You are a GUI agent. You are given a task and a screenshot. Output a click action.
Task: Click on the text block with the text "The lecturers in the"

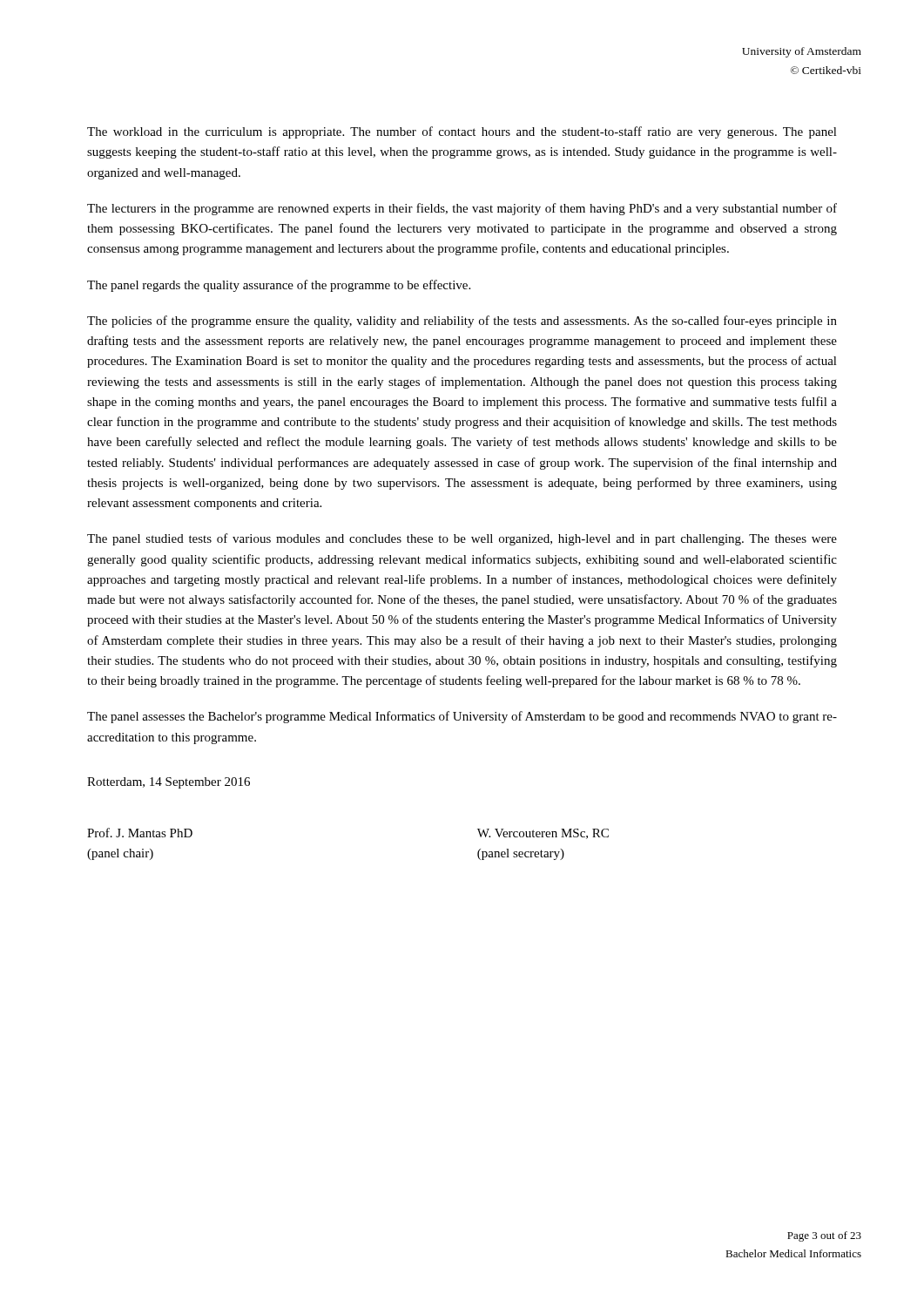tap(462, 228)
